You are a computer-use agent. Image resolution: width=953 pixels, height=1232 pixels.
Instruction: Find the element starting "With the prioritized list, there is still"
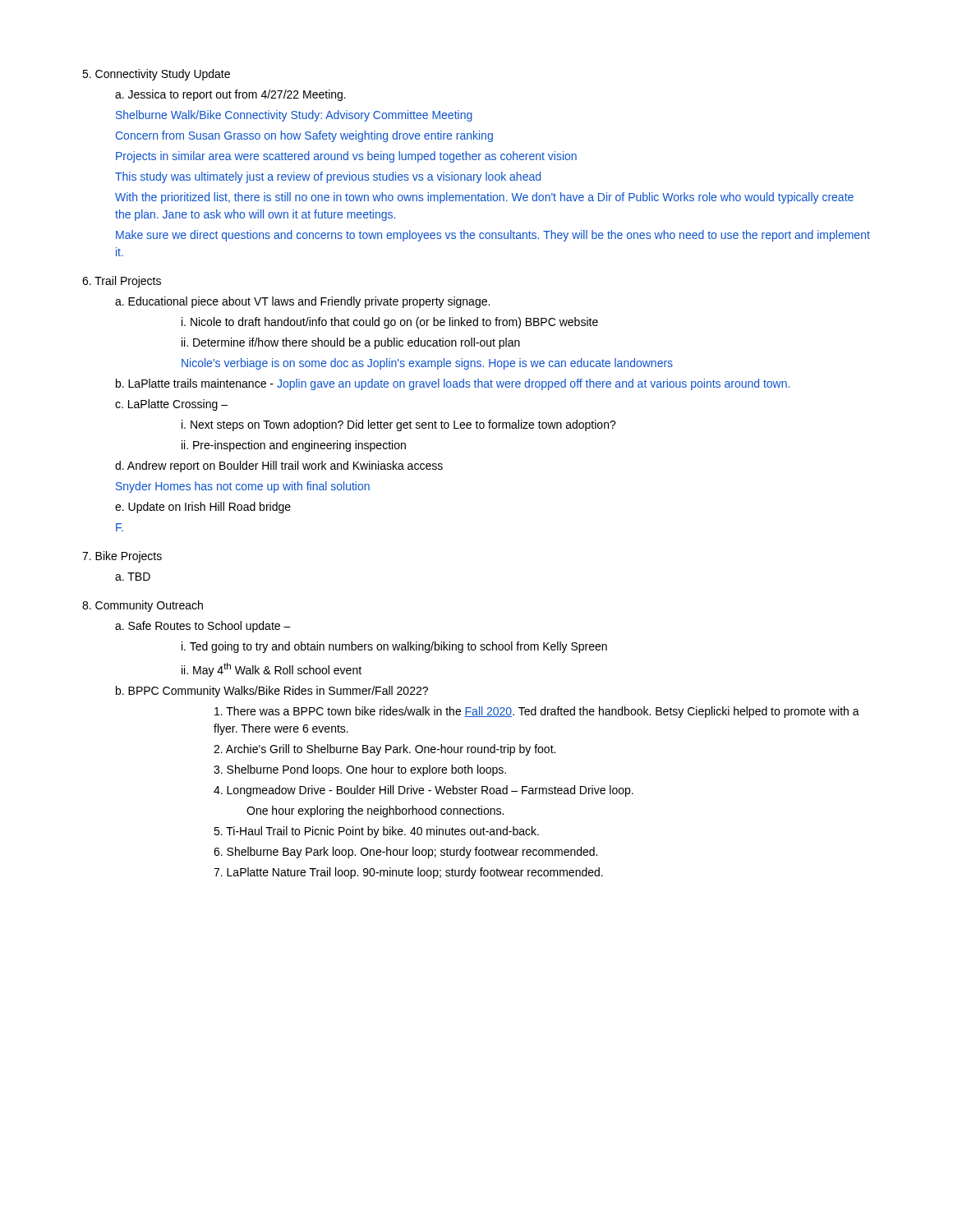(484, 206)
